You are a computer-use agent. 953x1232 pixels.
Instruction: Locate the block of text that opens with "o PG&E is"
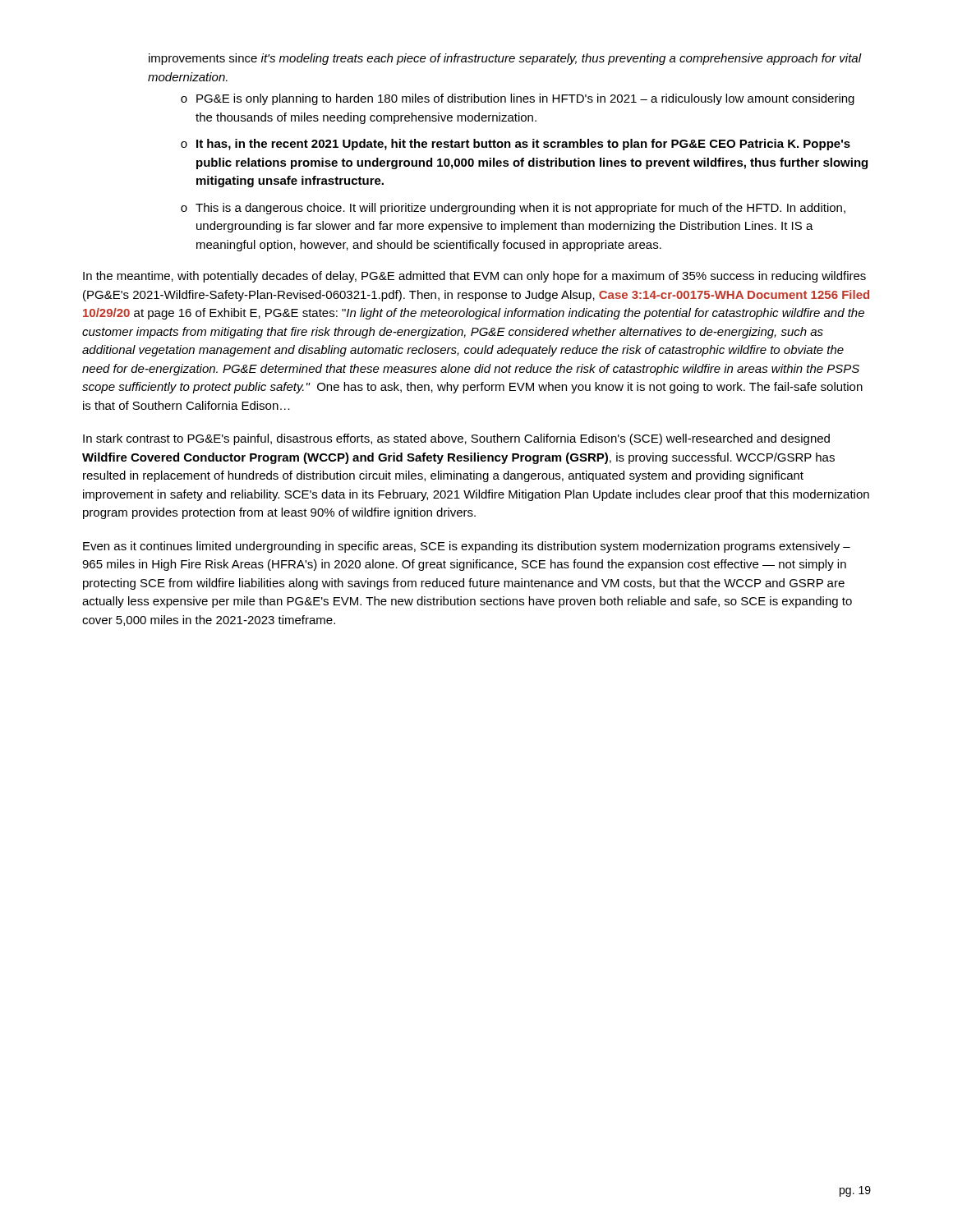point(522,108)
